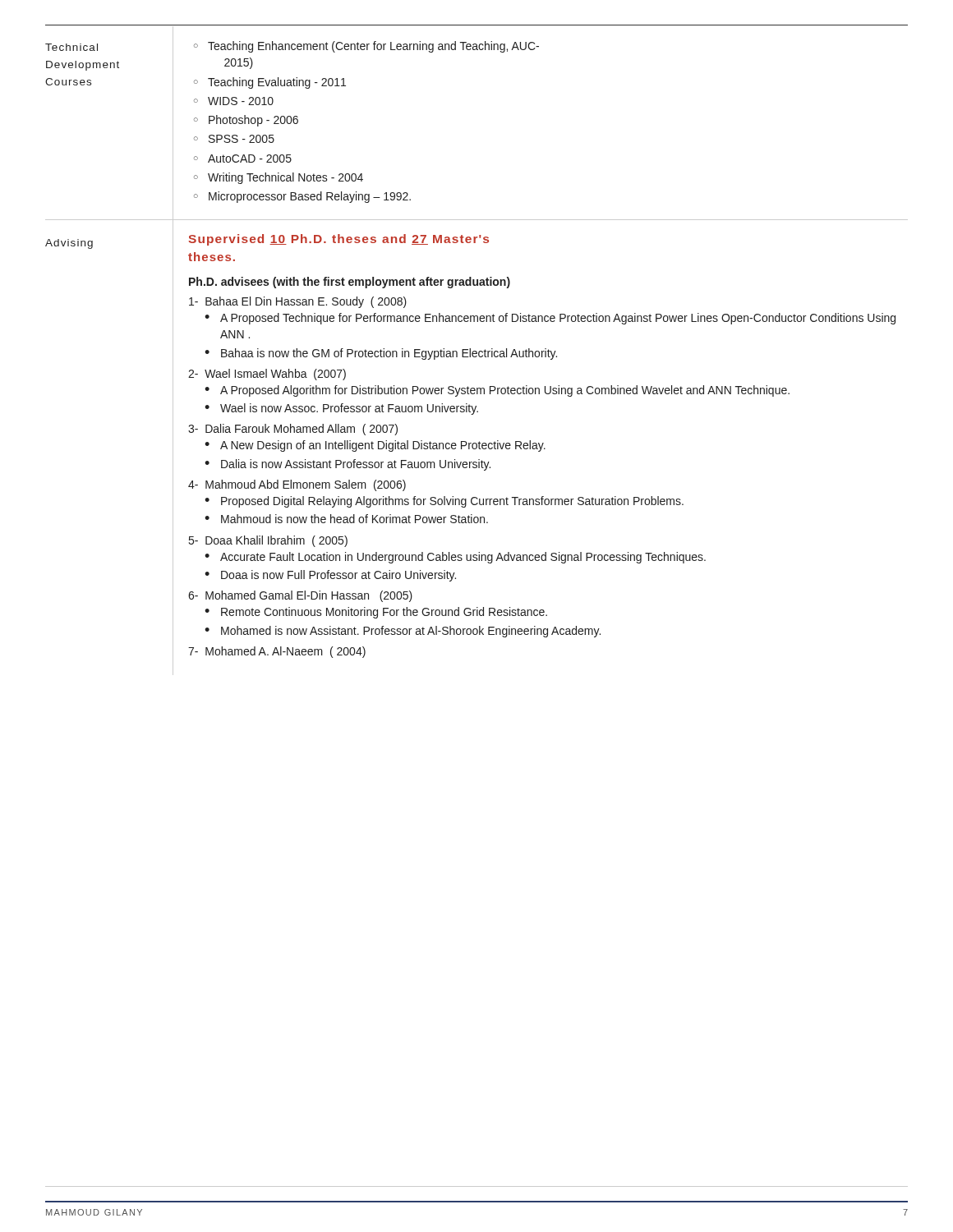Find the block starting "○ SPSS -"

[231, 139]
